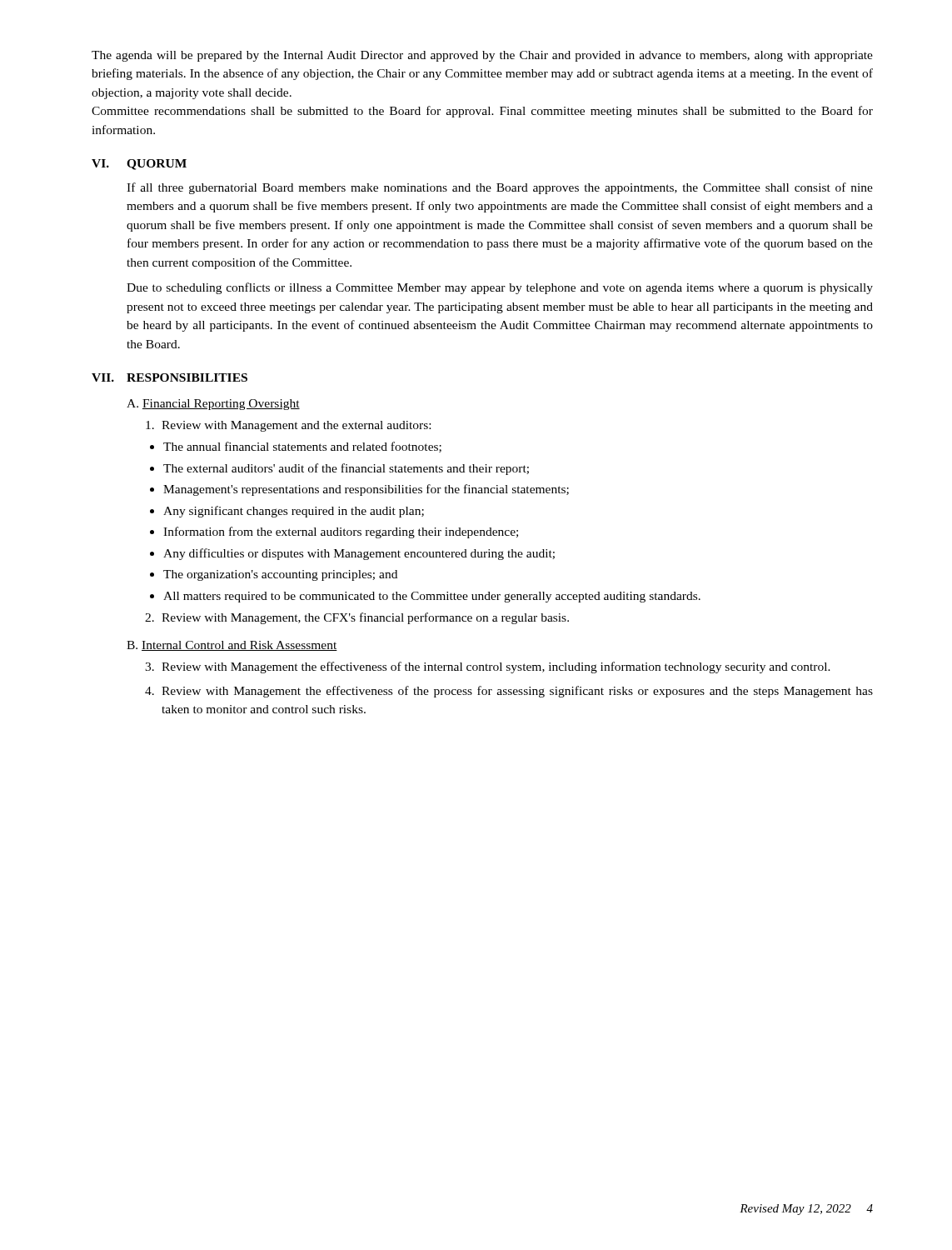
Task: Select the list item that reads "Management's representations and responsibilities for"
Action: 366,489
